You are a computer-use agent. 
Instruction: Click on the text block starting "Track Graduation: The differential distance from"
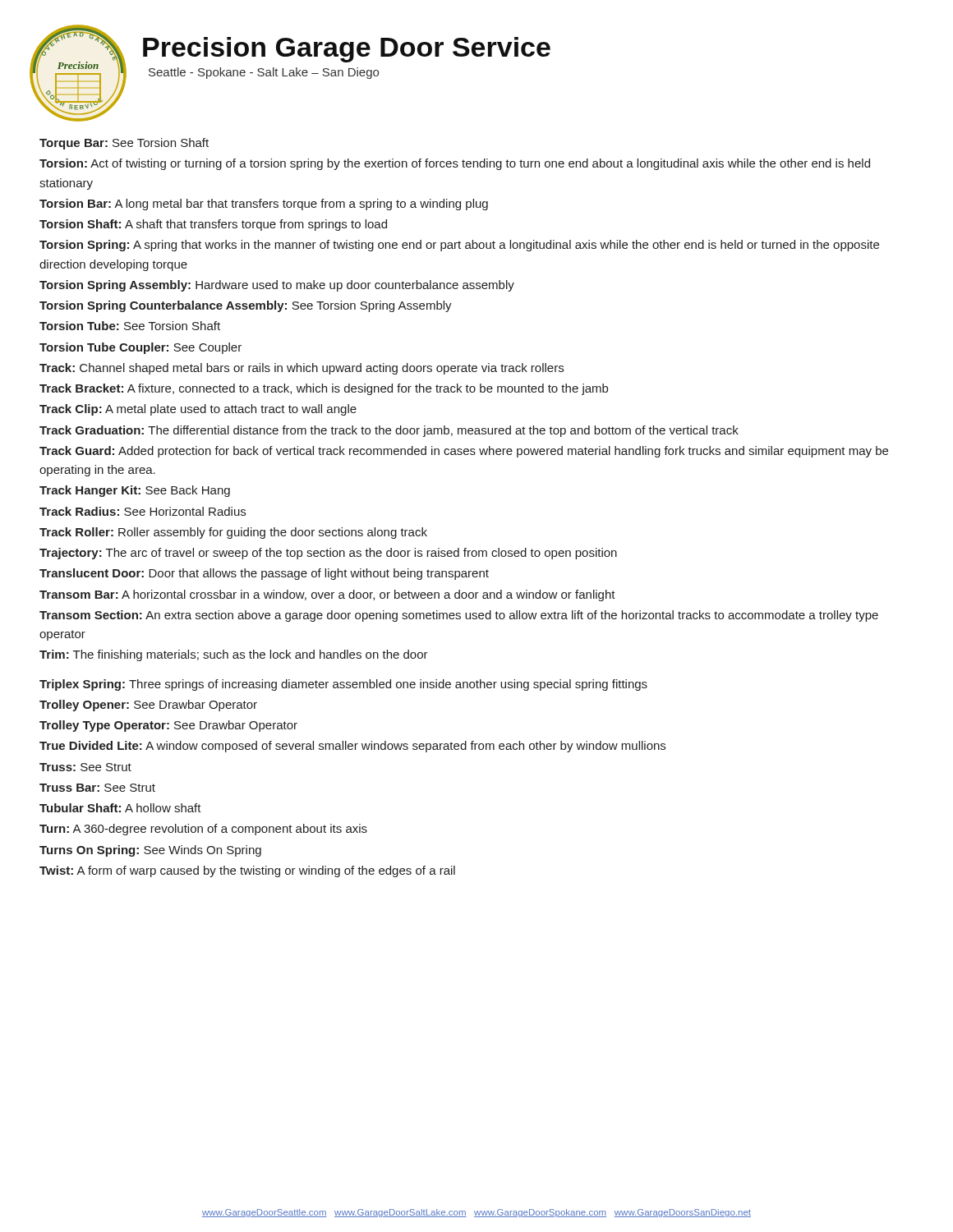[x=476, y=430]
